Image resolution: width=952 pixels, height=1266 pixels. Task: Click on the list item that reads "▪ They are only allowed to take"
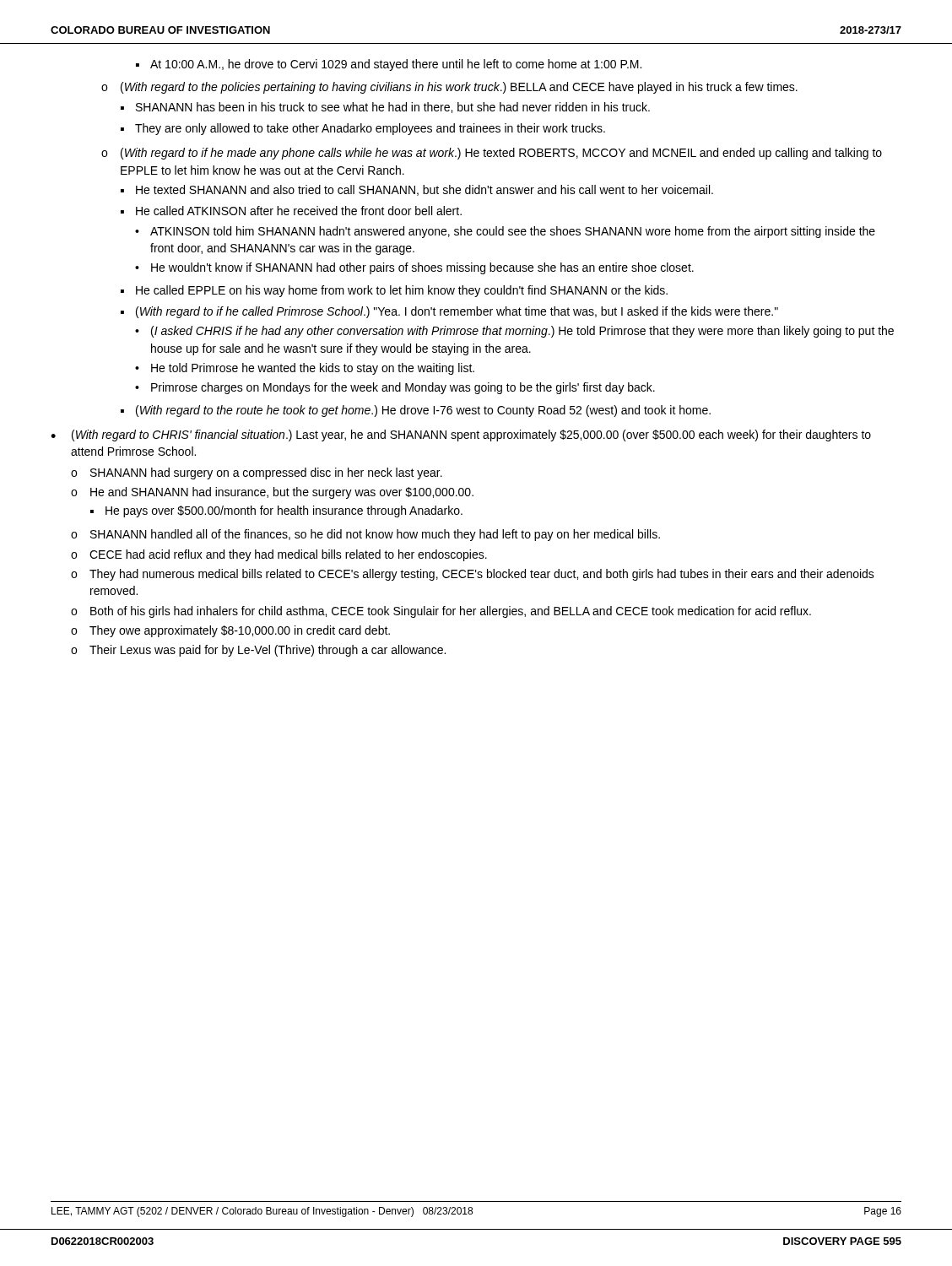pyautogui.click(x=511, y=129)
